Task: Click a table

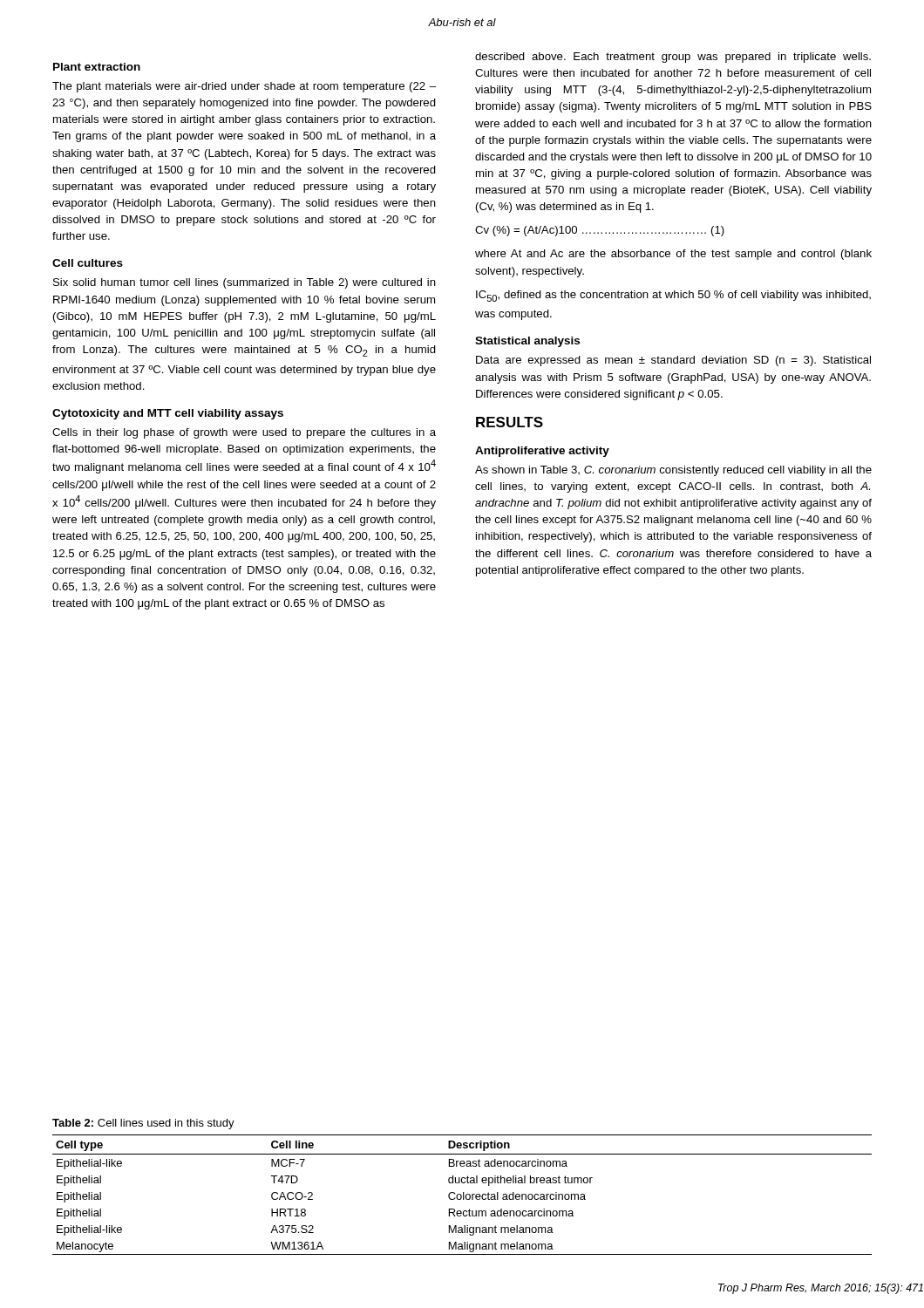Action: (x=462, y=1195)
